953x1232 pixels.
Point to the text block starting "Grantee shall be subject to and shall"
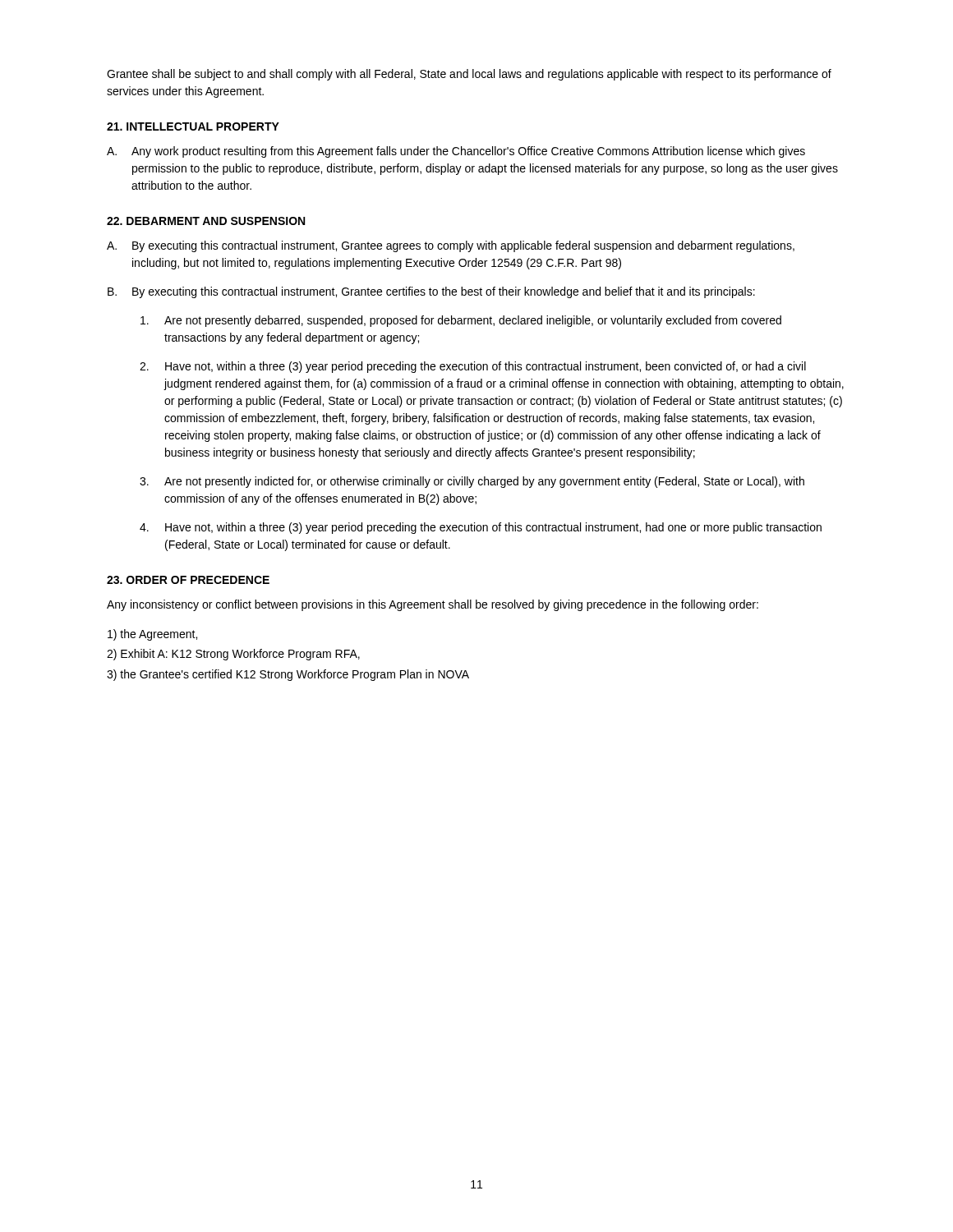tap(469, 83)
